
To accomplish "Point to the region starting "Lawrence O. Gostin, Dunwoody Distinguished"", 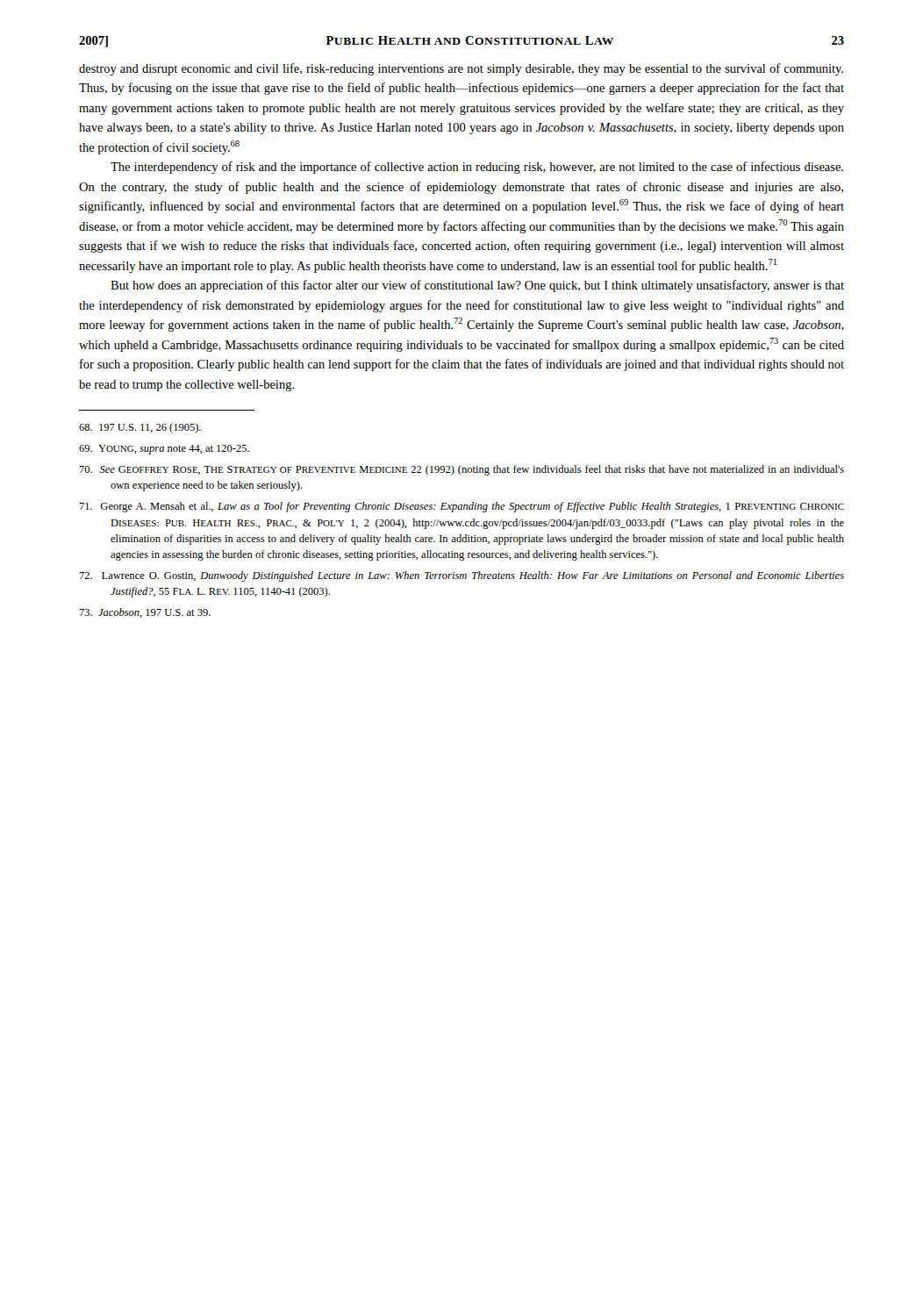I will (462, 583).
